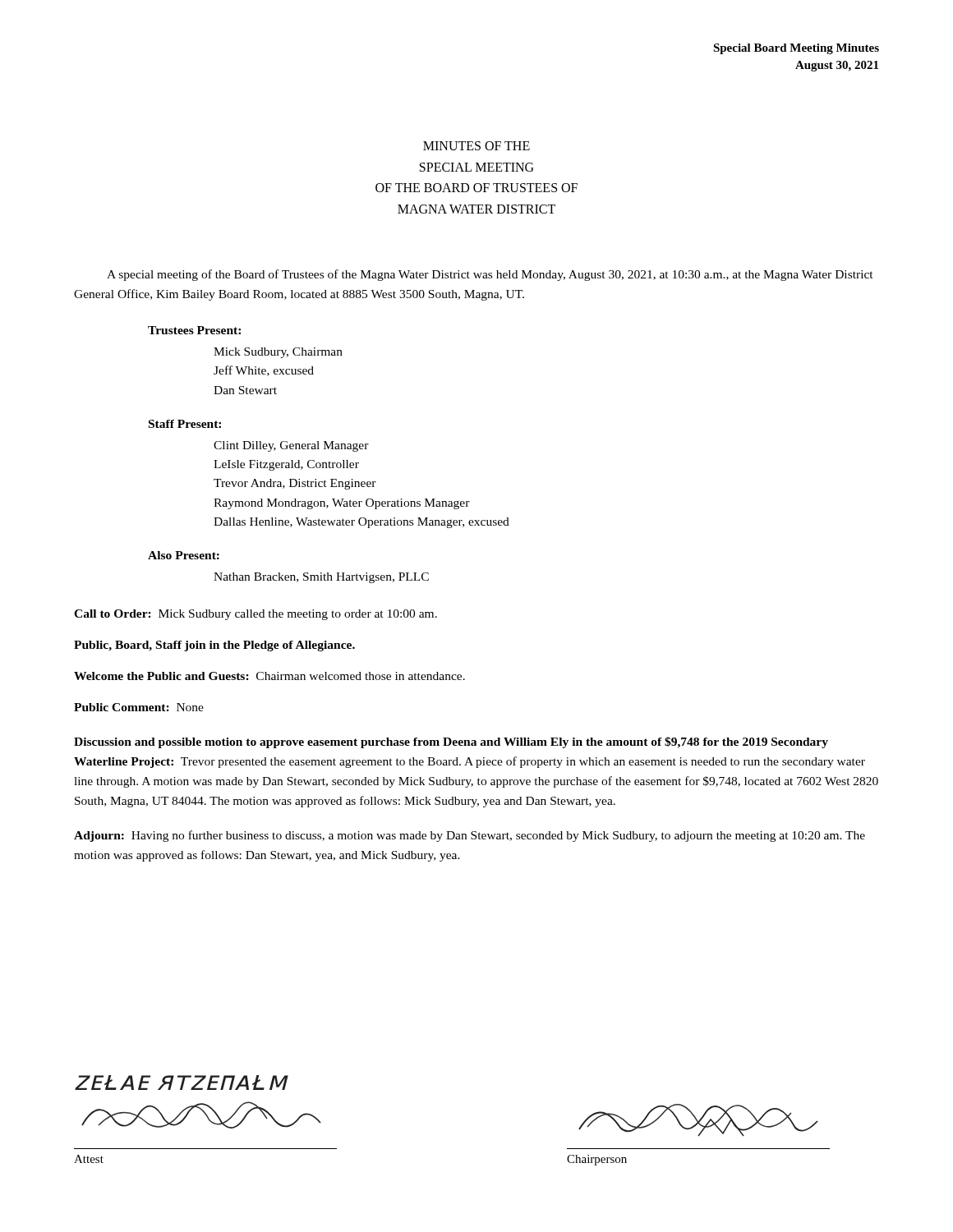The height and width of the screenshot is (1232, 953).
Task: Locate the block of text that opens with "Public, Board, Staff join"
Action: pos(215,645)
